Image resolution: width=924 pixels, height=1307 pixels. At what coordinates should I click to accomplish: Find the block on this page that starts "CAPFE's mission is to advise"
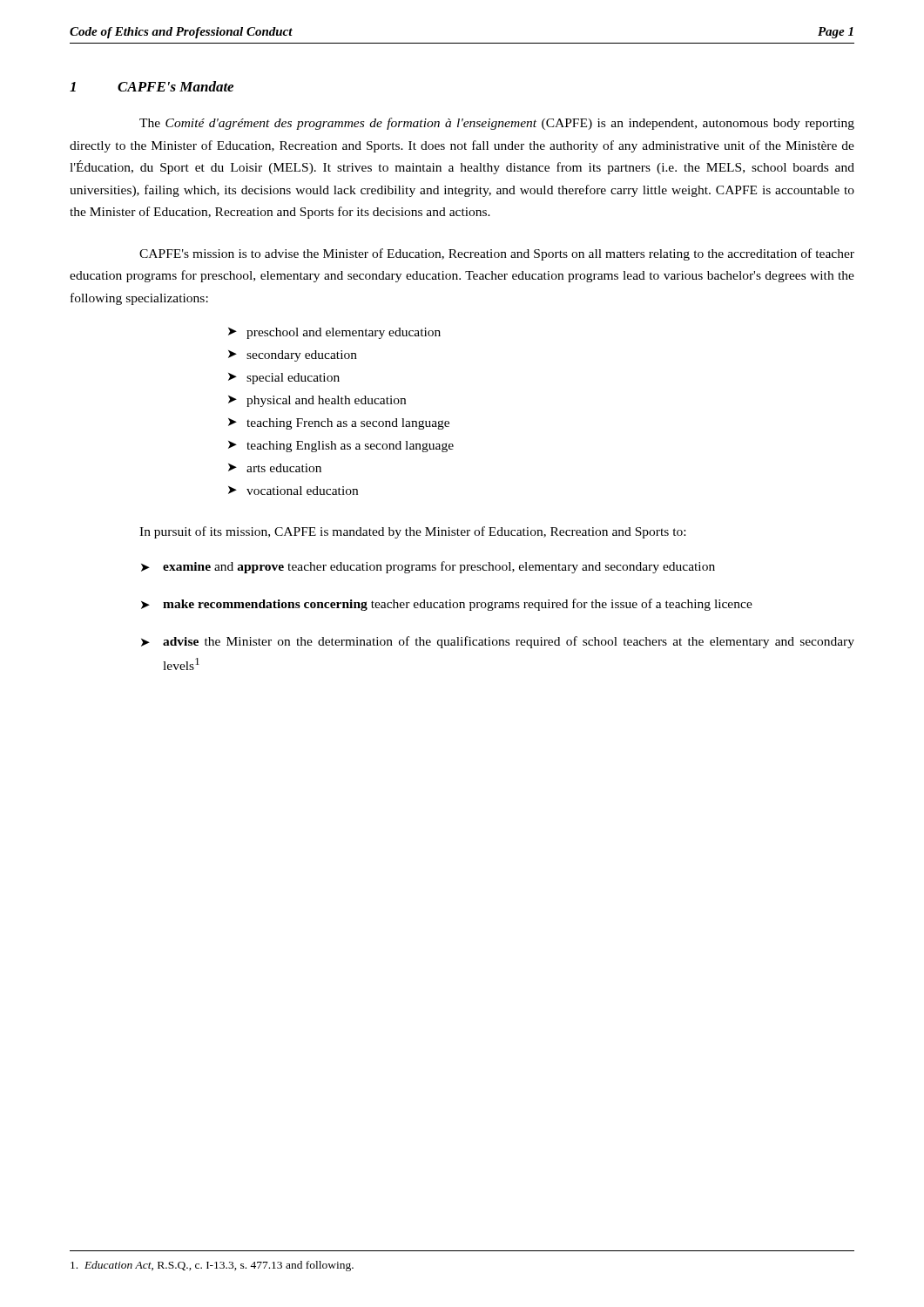click(x=462, y=275)
